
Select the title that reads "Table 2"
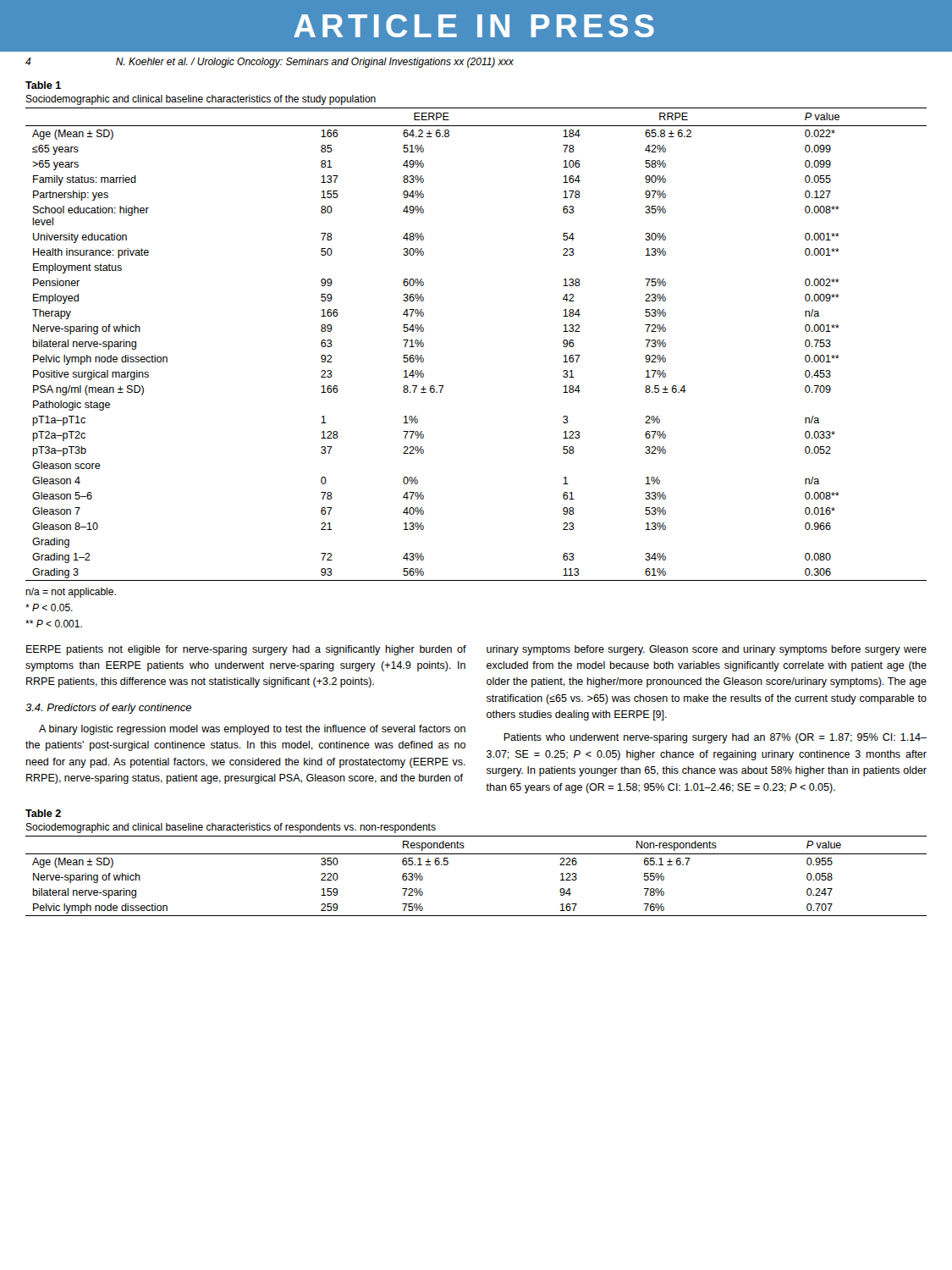[43, 814]
